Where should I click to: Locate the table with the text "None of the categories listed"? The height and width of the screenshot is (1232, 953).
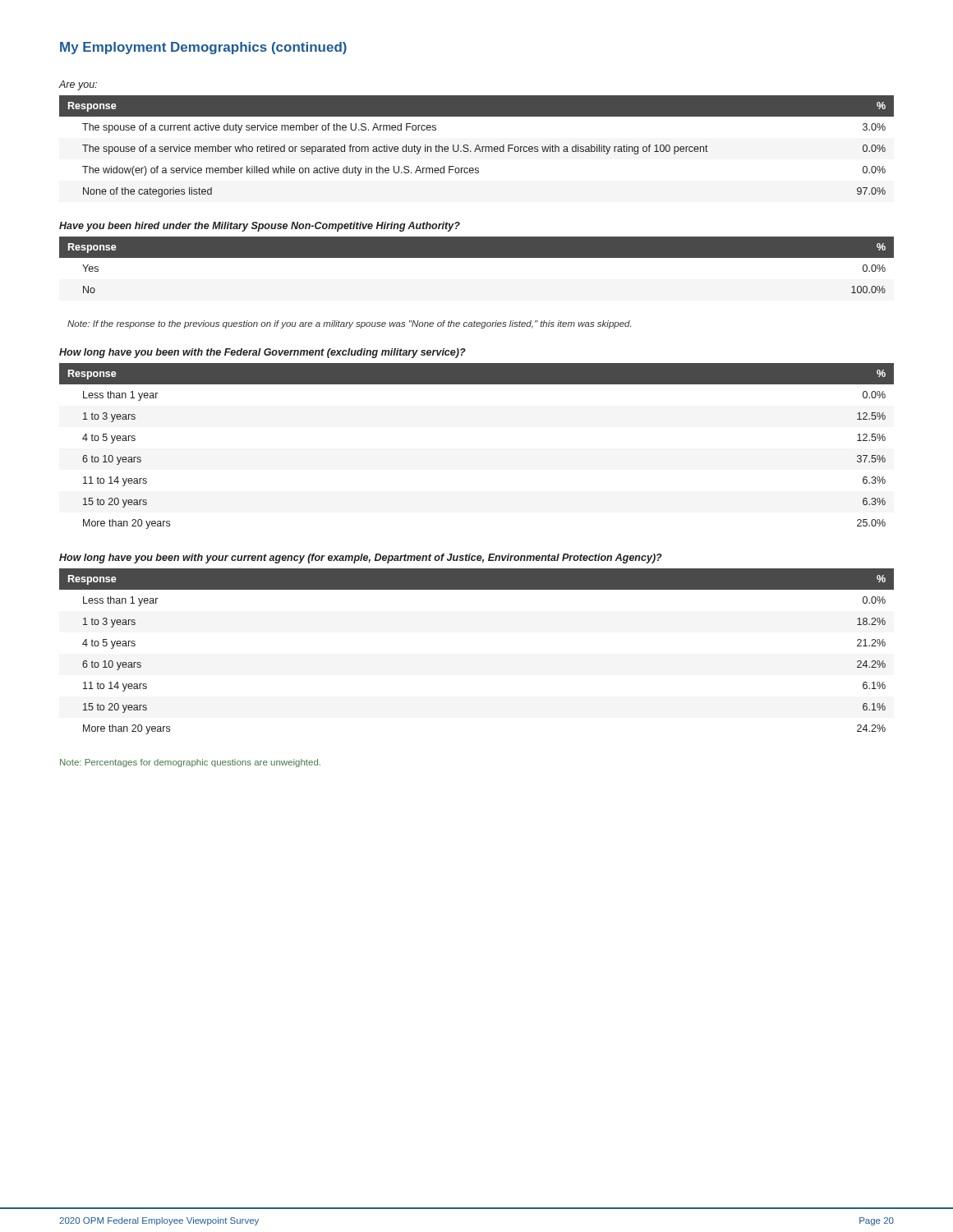476,149
